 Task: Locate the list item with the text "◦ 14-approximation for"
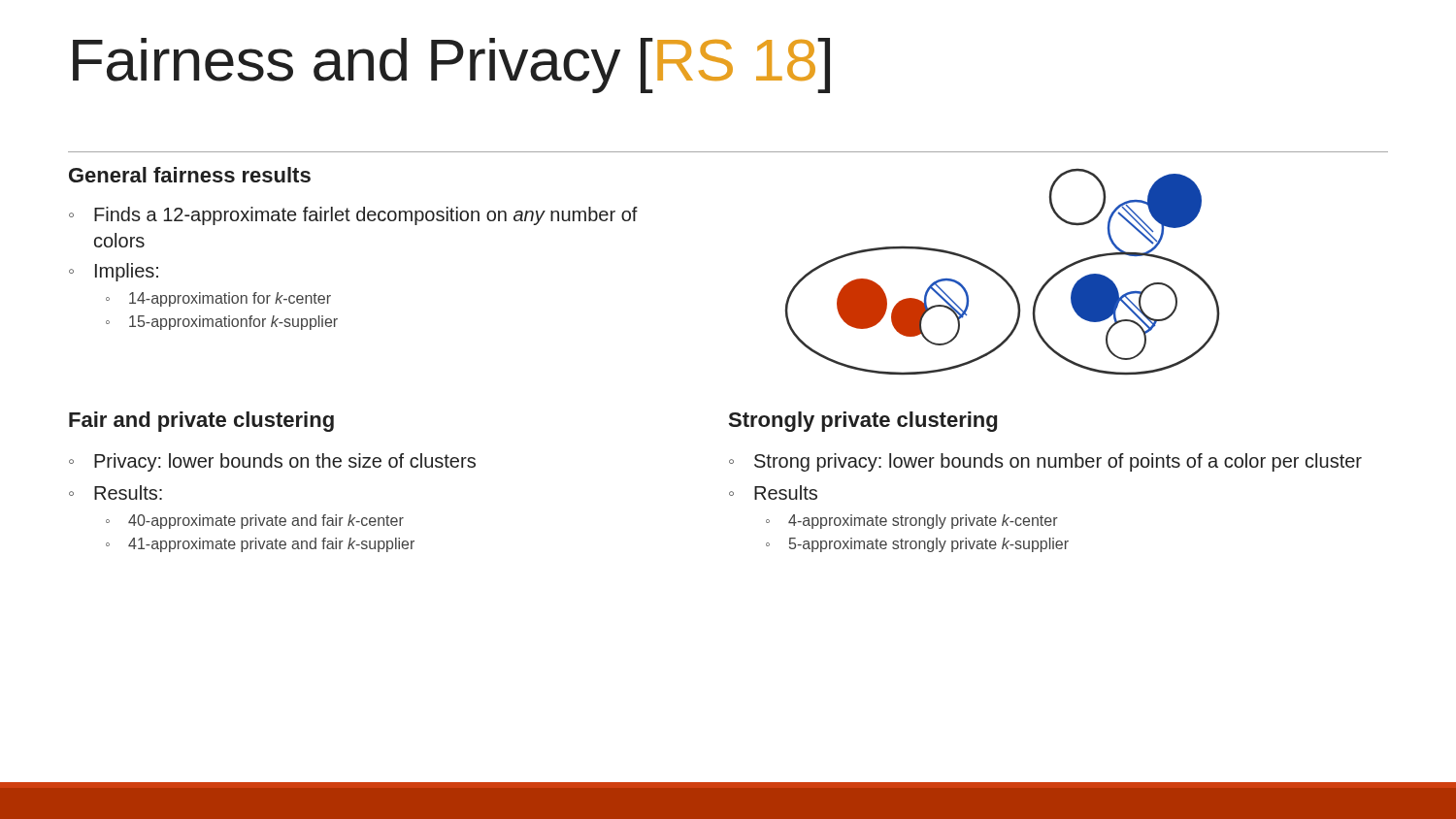tap(218, 299)
